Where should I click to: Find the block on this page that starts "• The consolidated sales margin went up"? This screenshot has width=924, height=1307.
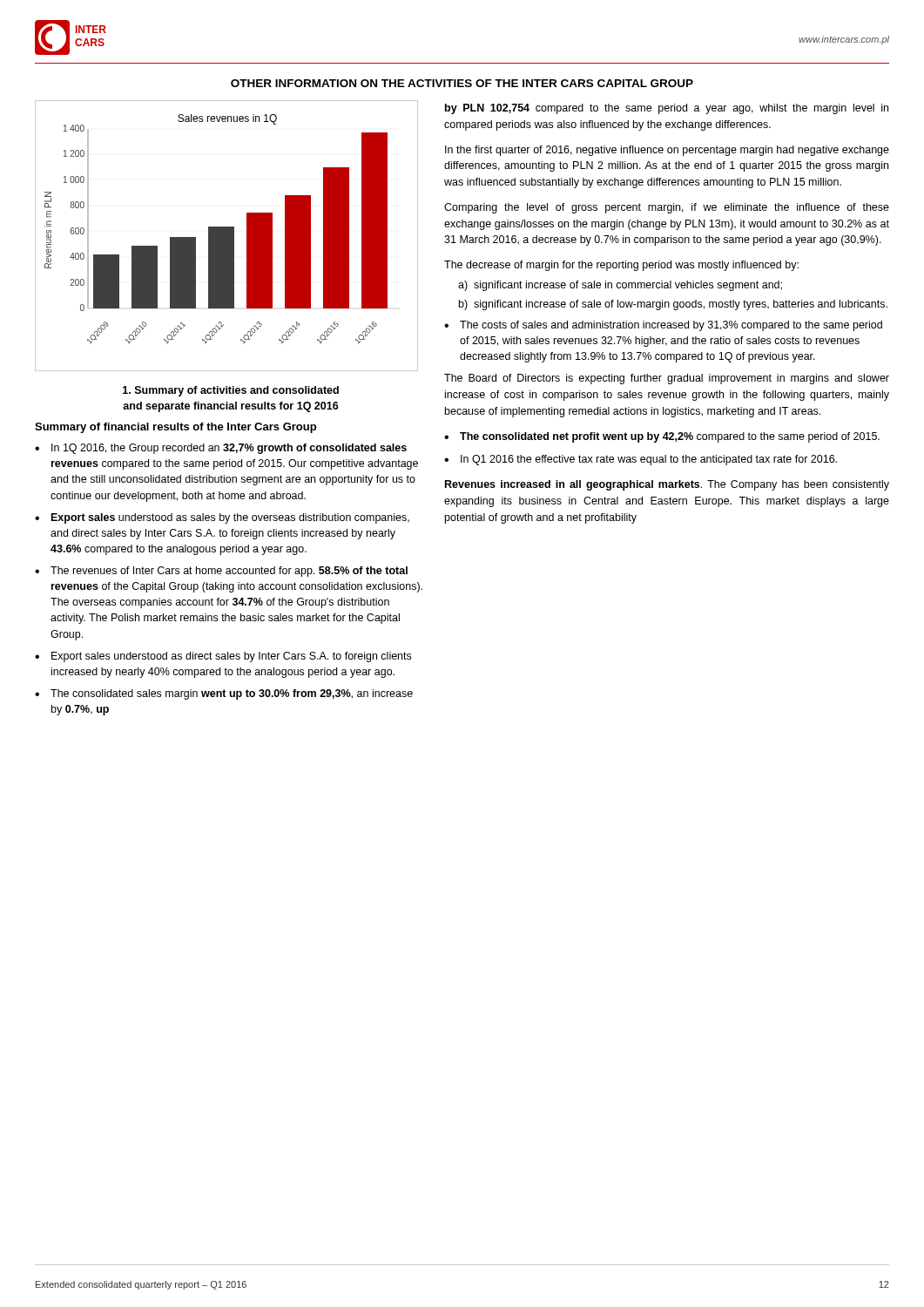click(231, 701)
